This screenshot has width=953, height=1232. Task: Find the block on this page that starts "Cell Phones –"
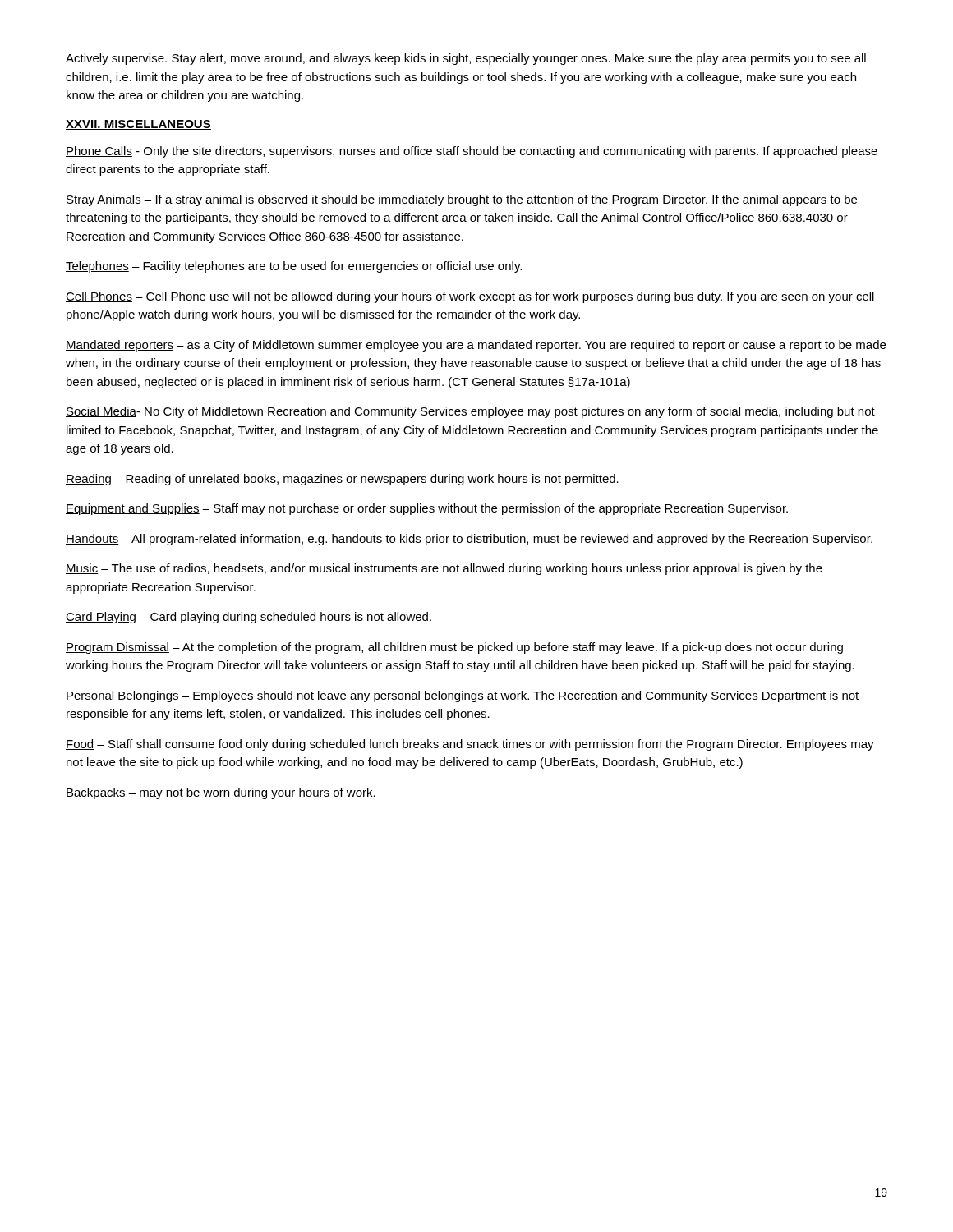(x=470, y=305)
